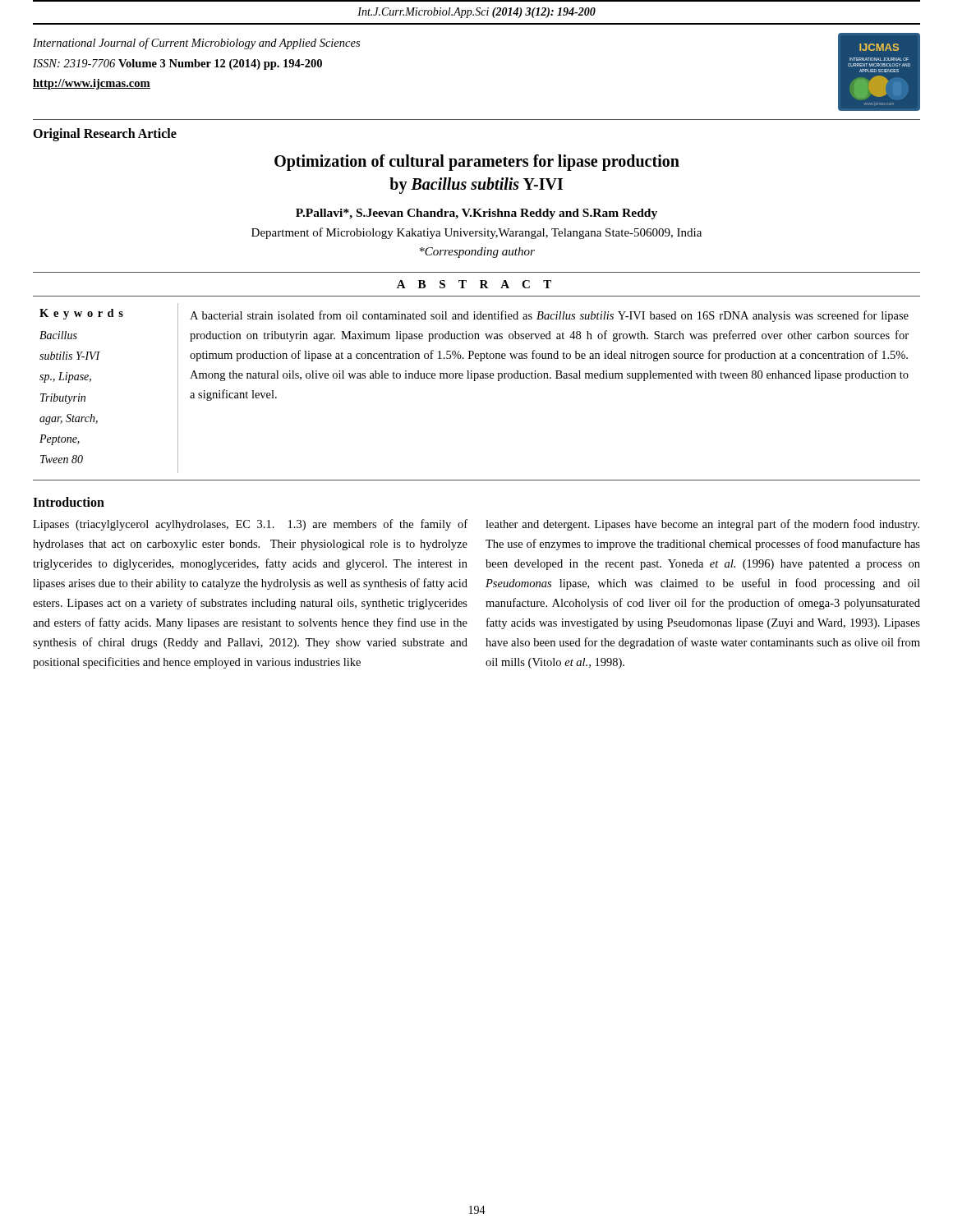Locate the block of text that opens with "A bacterial strain isolated"

pyautogui.click(x=549, y=355)
